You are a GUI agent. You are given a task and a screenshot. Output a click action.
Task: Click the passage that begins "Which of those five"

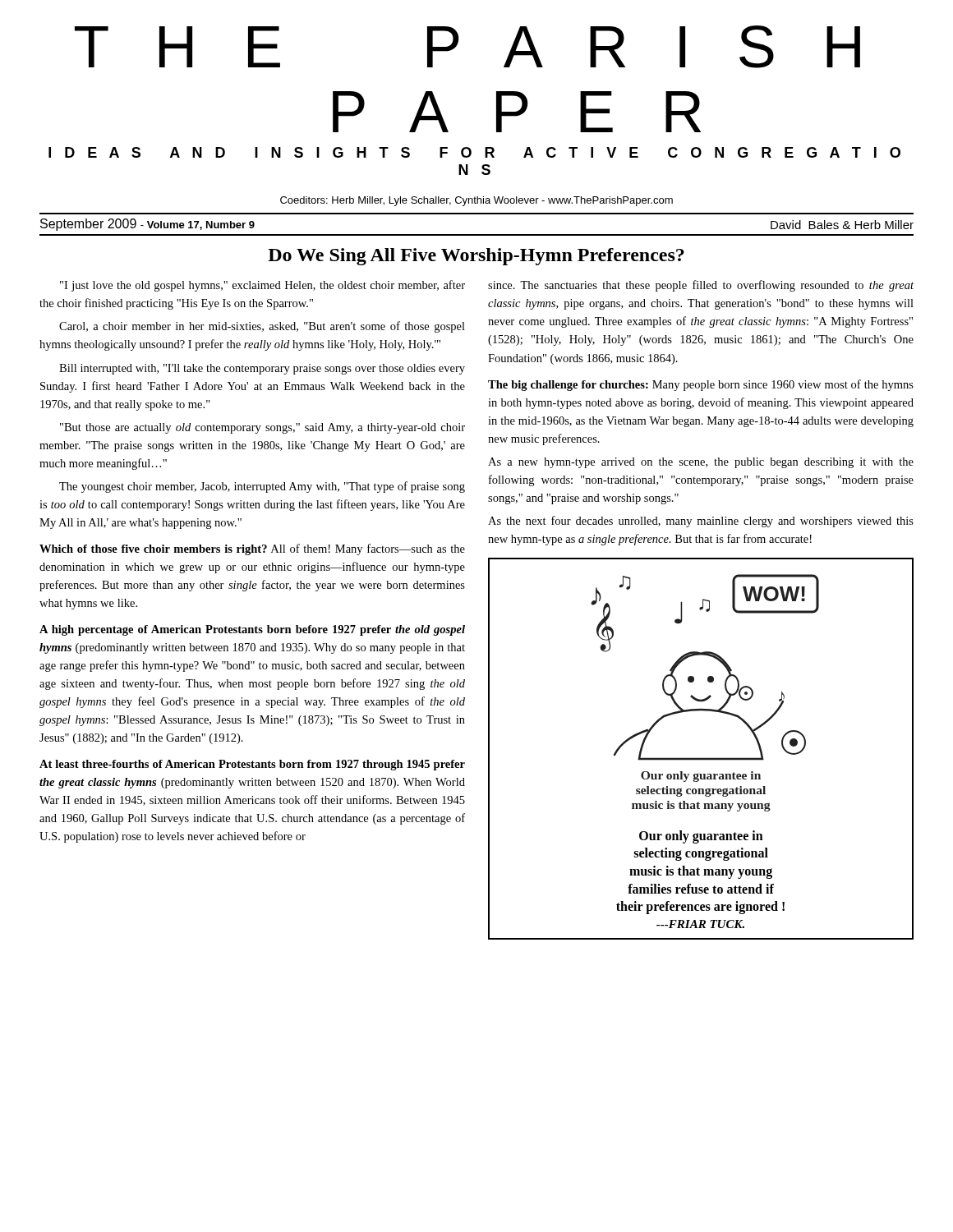252,576
